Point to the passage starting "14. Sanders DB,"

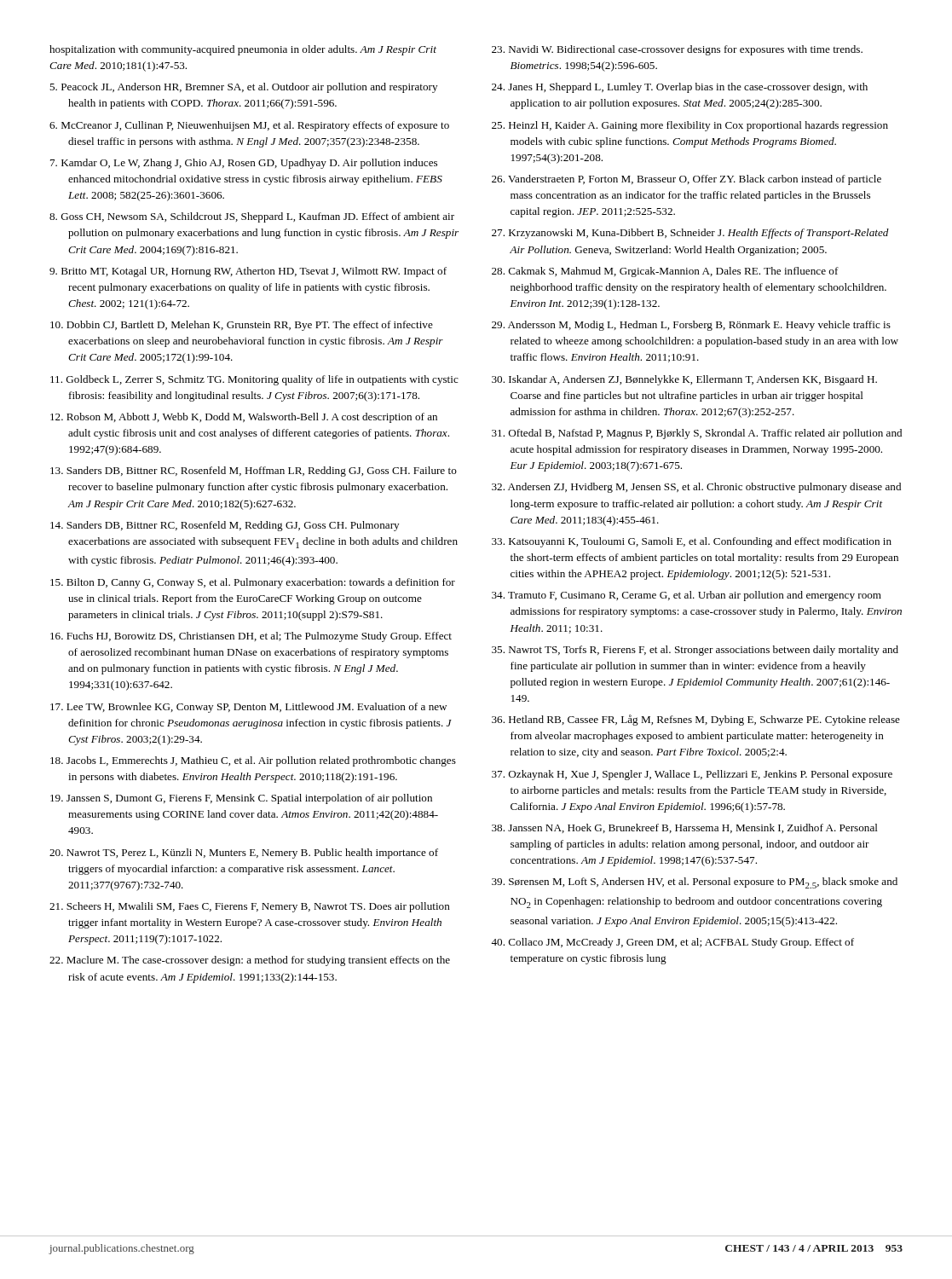254,542
